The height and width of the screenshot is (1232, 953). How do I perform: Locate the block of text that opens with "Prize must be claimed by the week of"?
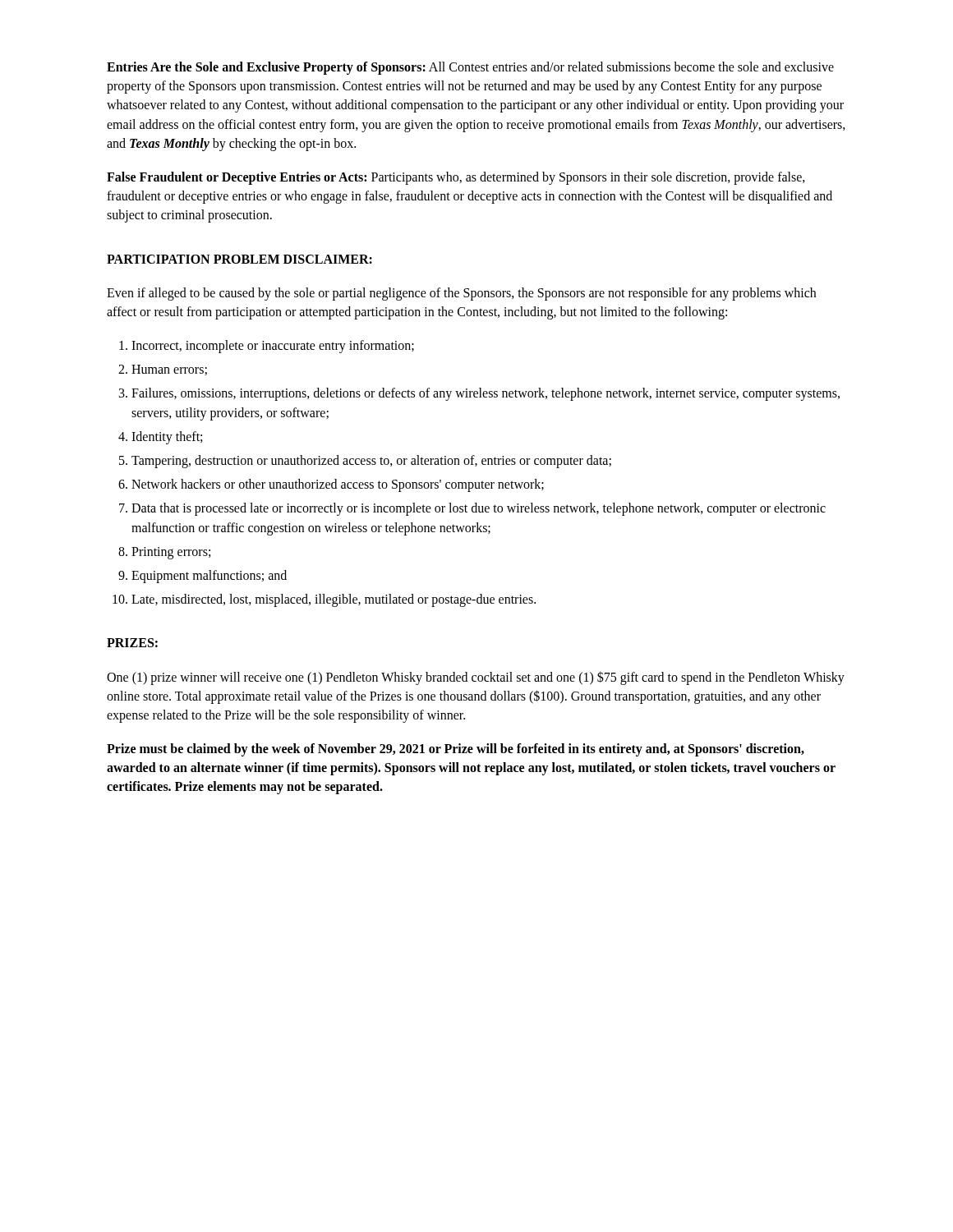[x=471, y=768]
